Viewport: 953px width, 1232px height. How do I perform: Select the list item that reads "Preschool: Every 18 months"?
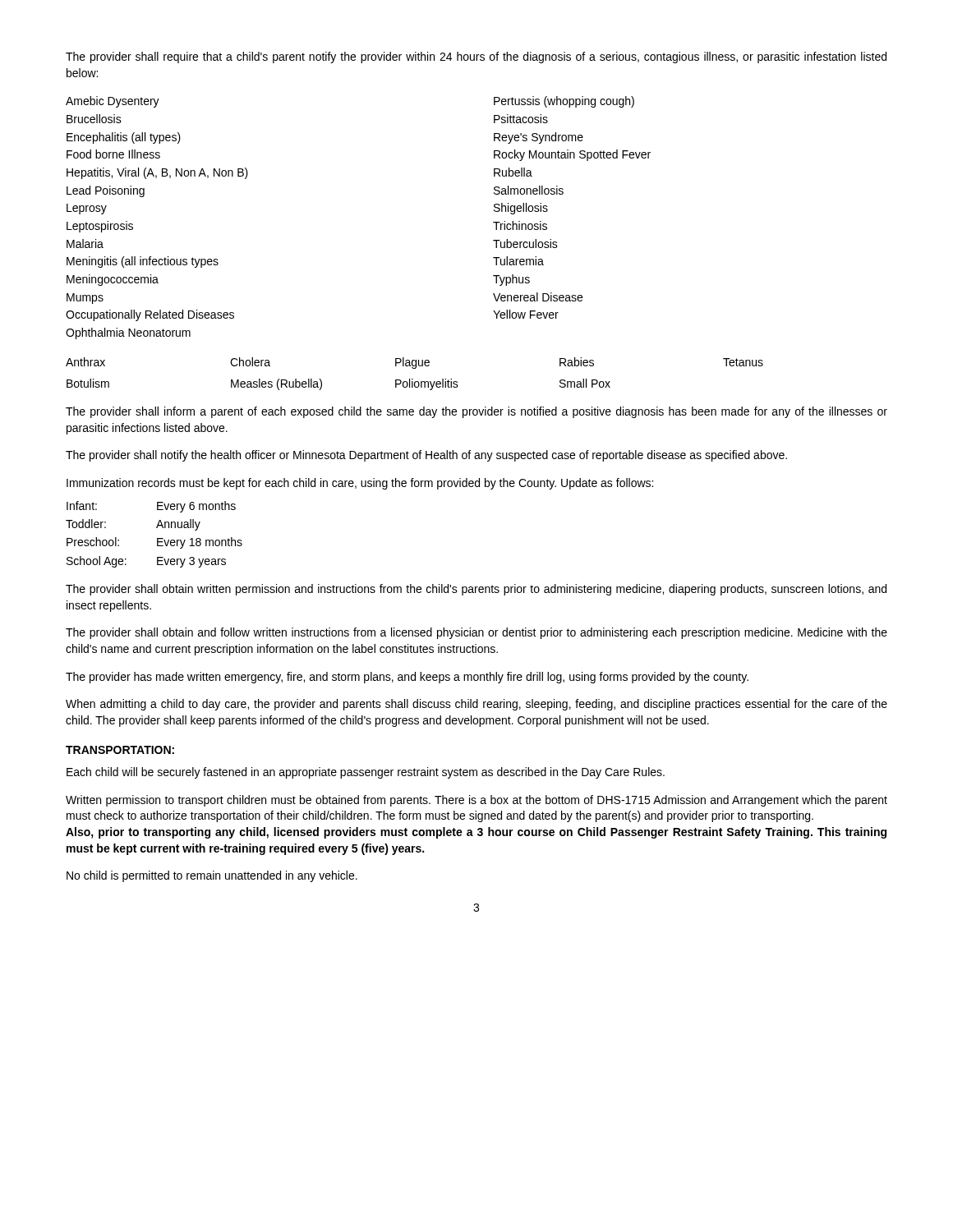click(x=154, y=543)
